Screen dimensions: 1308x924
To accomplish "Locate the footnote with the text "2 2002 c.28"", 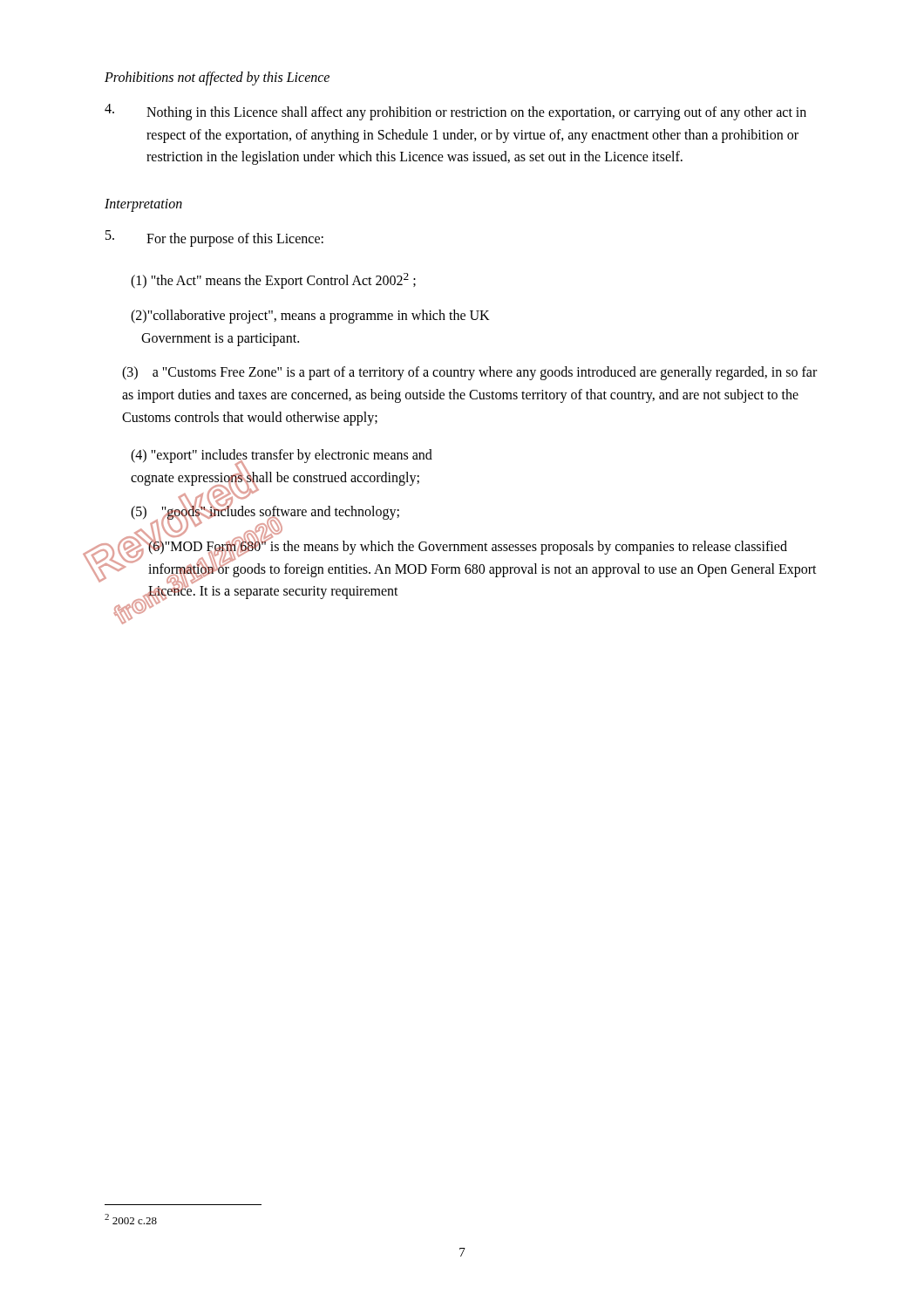I will tap(131, 1220).
